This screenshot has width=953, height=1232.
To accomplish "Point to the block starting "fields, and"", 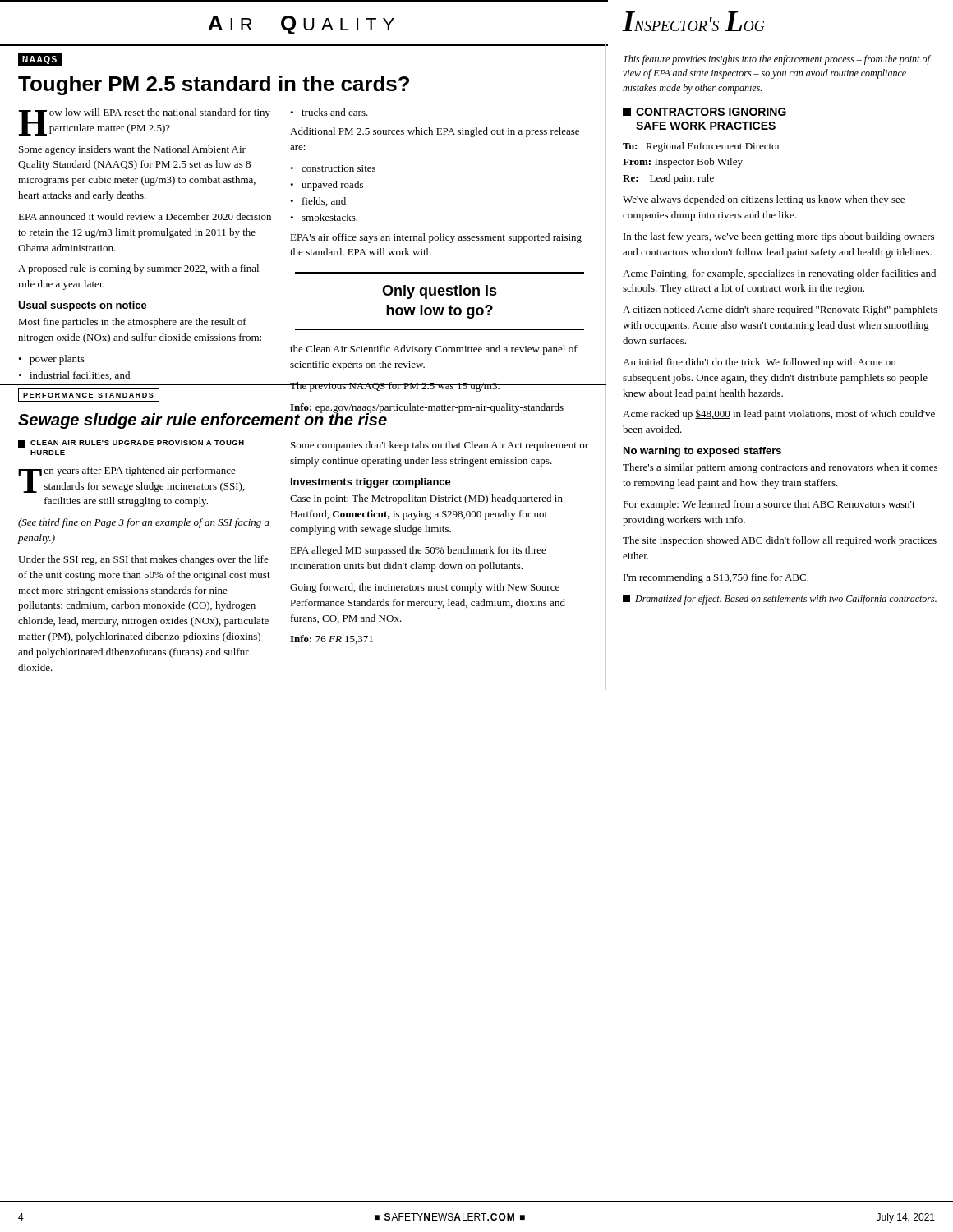I will pos(324,201).
